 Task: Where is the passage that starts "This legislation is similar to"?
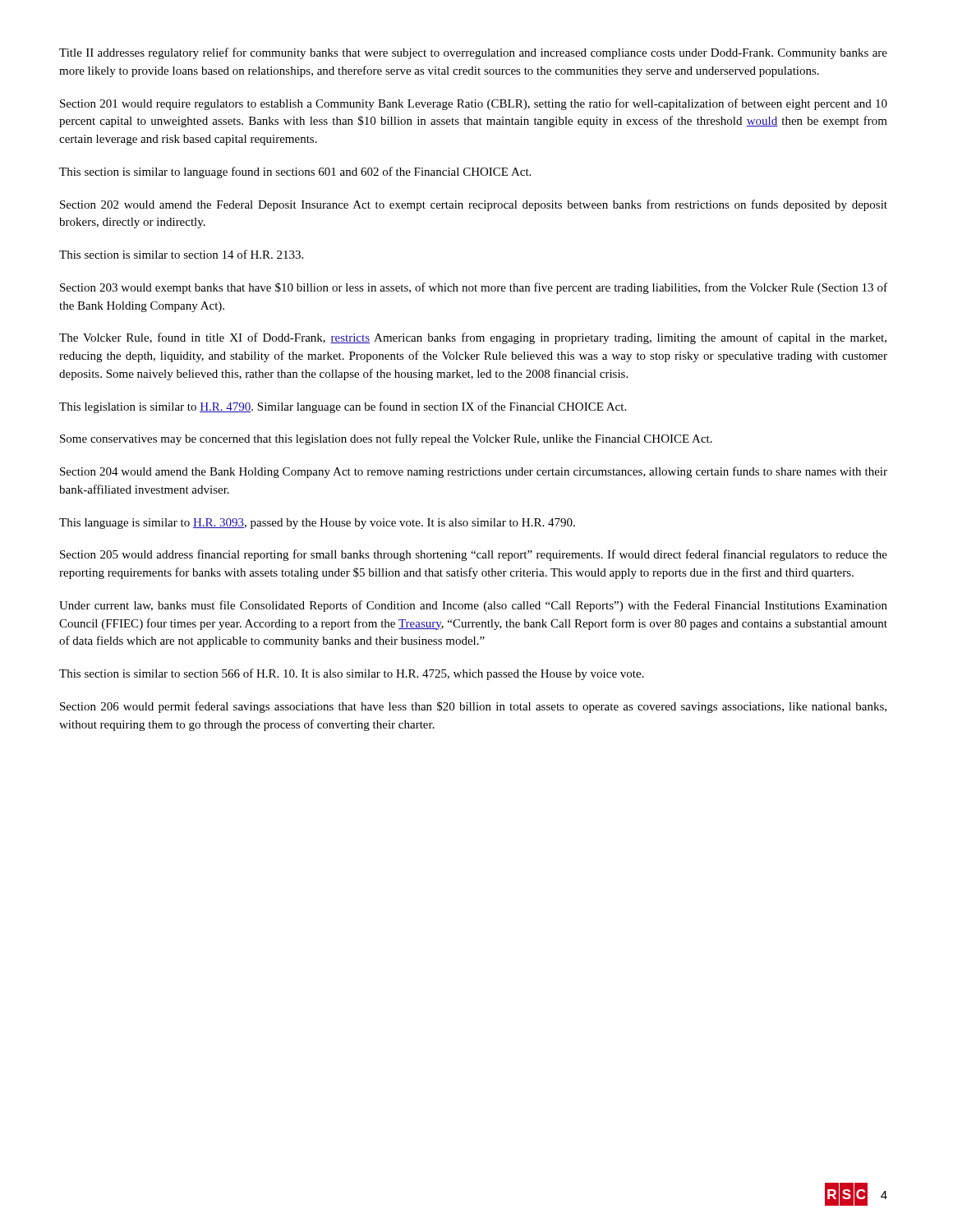coord(343,406)
